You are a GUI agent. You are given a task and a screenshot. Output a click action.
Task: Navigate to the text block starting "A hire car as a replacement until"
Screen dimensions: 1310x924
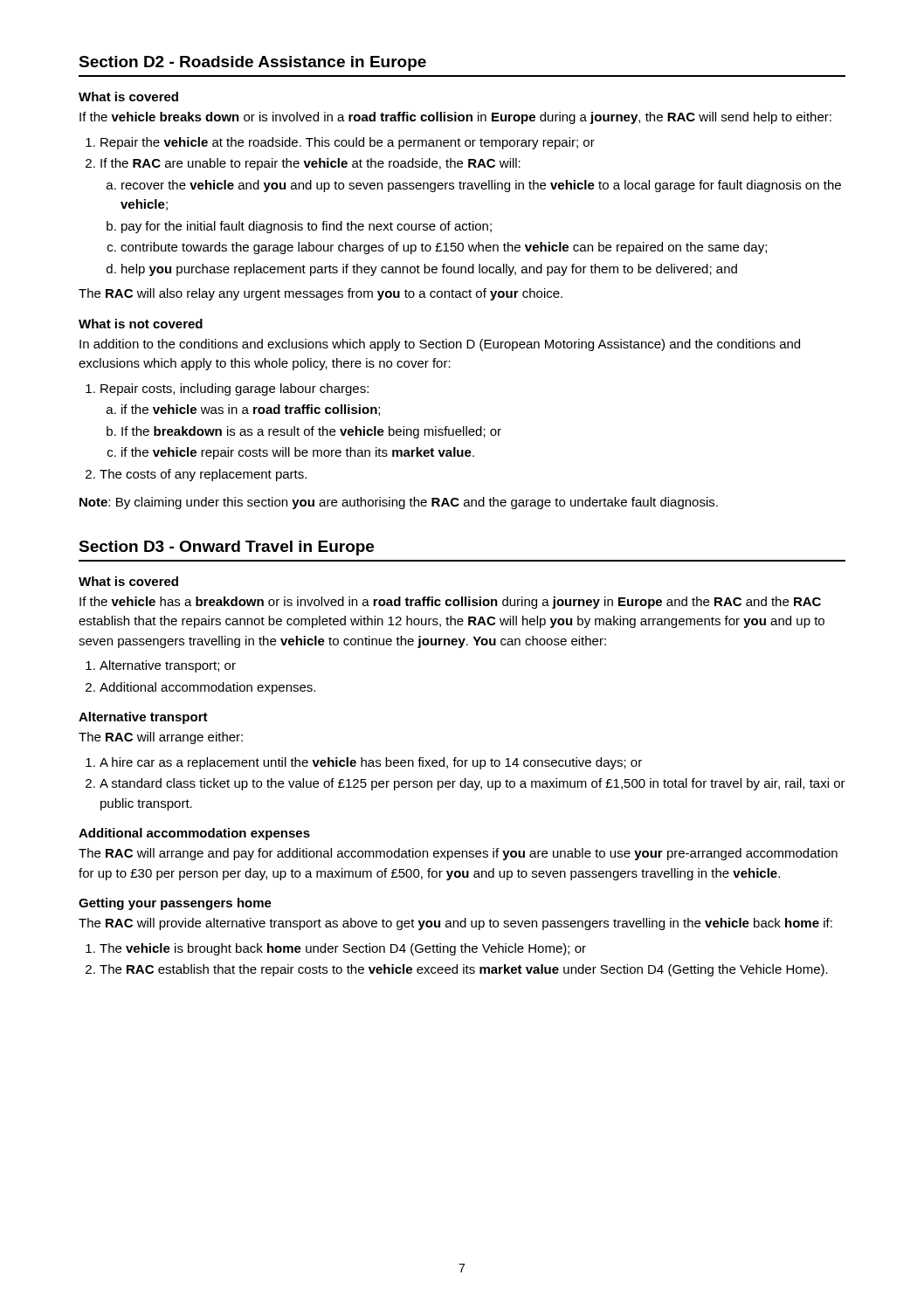coord(371,762)
